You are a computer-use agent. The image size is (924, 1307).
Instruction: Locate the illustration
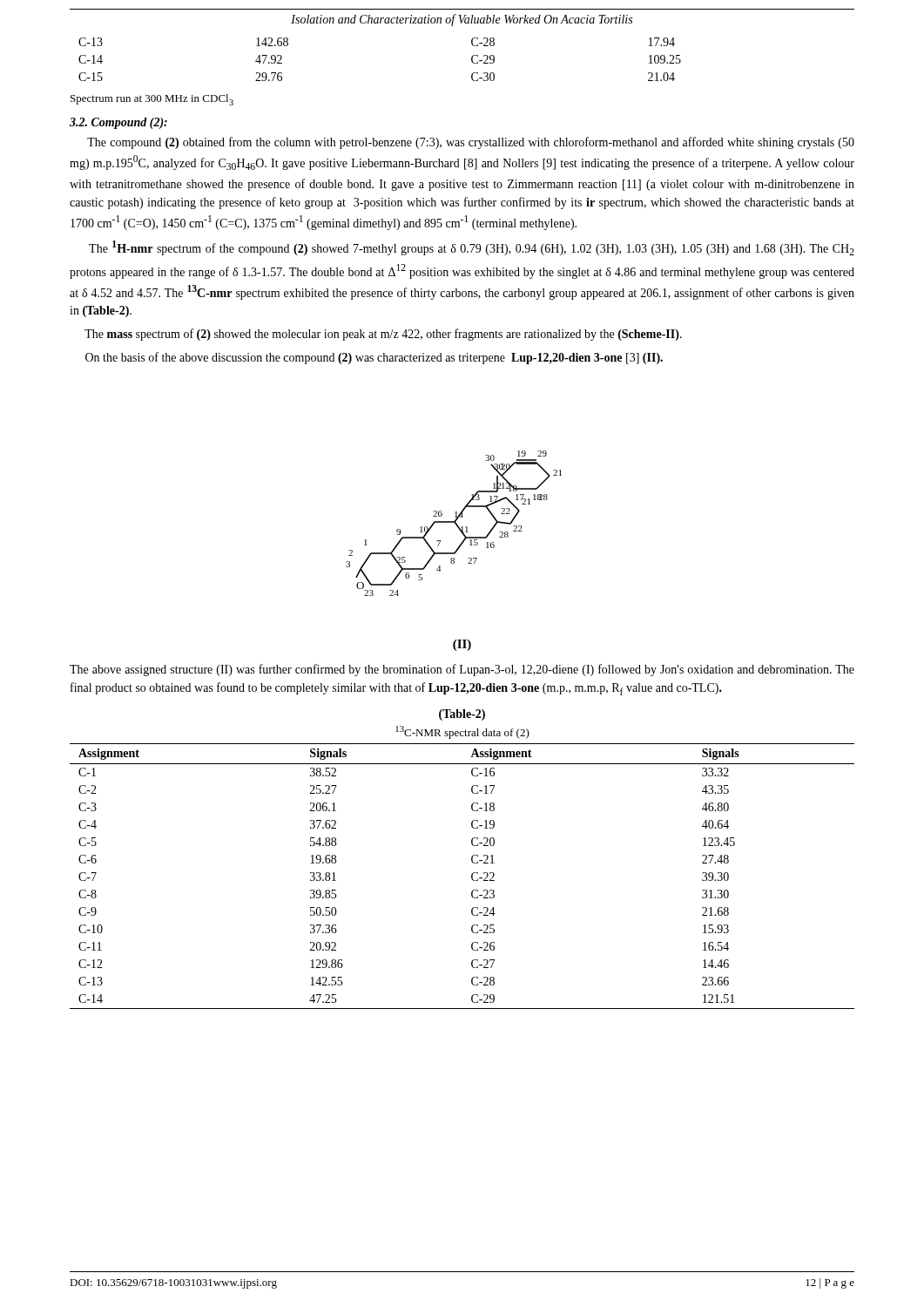(462, 504)
